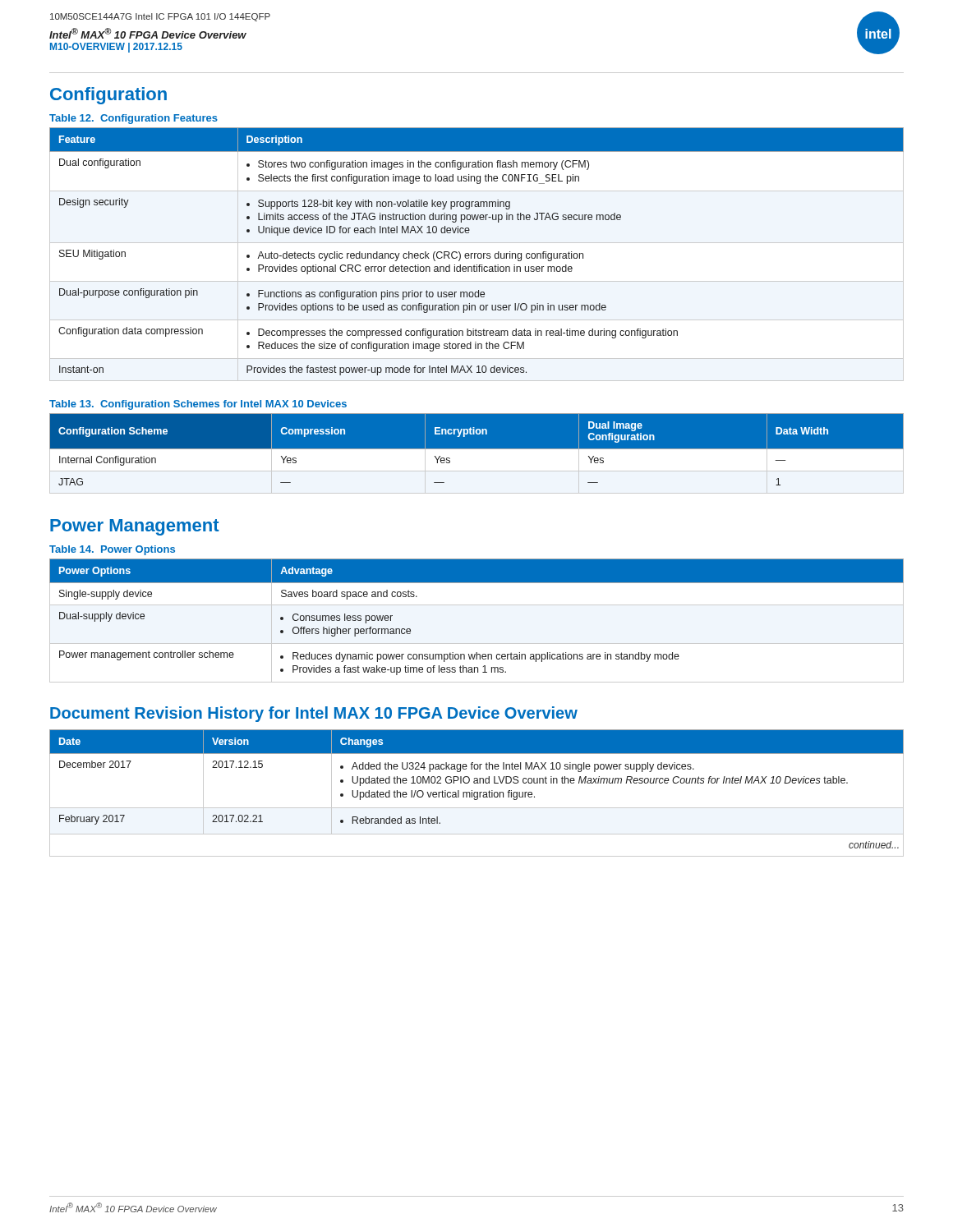Select the text starting "Table 12. Configuration Features"

pyautogui.click(x=133, y=118)
